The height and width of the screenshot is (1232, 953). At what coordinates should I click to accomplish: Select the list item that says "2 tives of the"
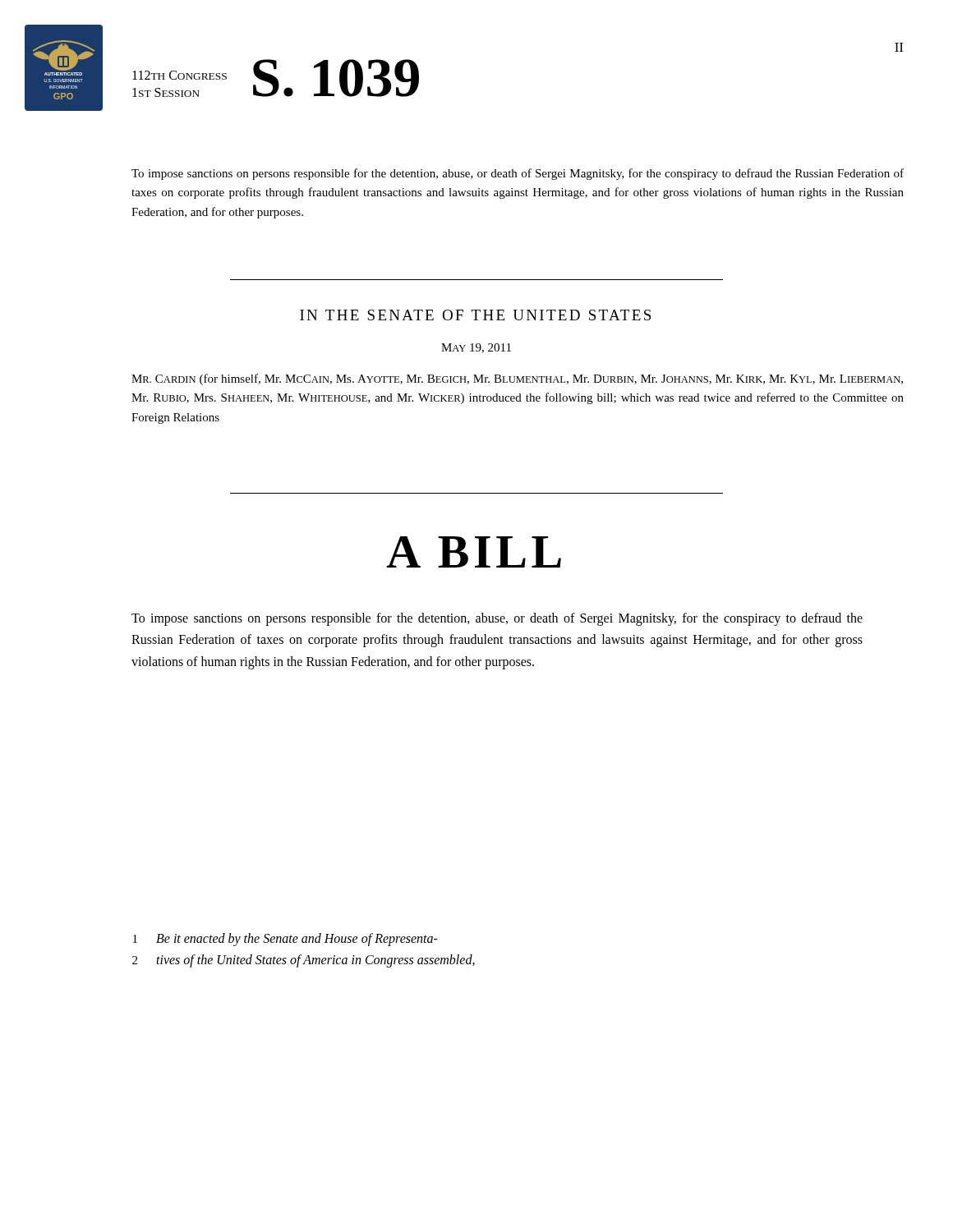click(476, 961)
